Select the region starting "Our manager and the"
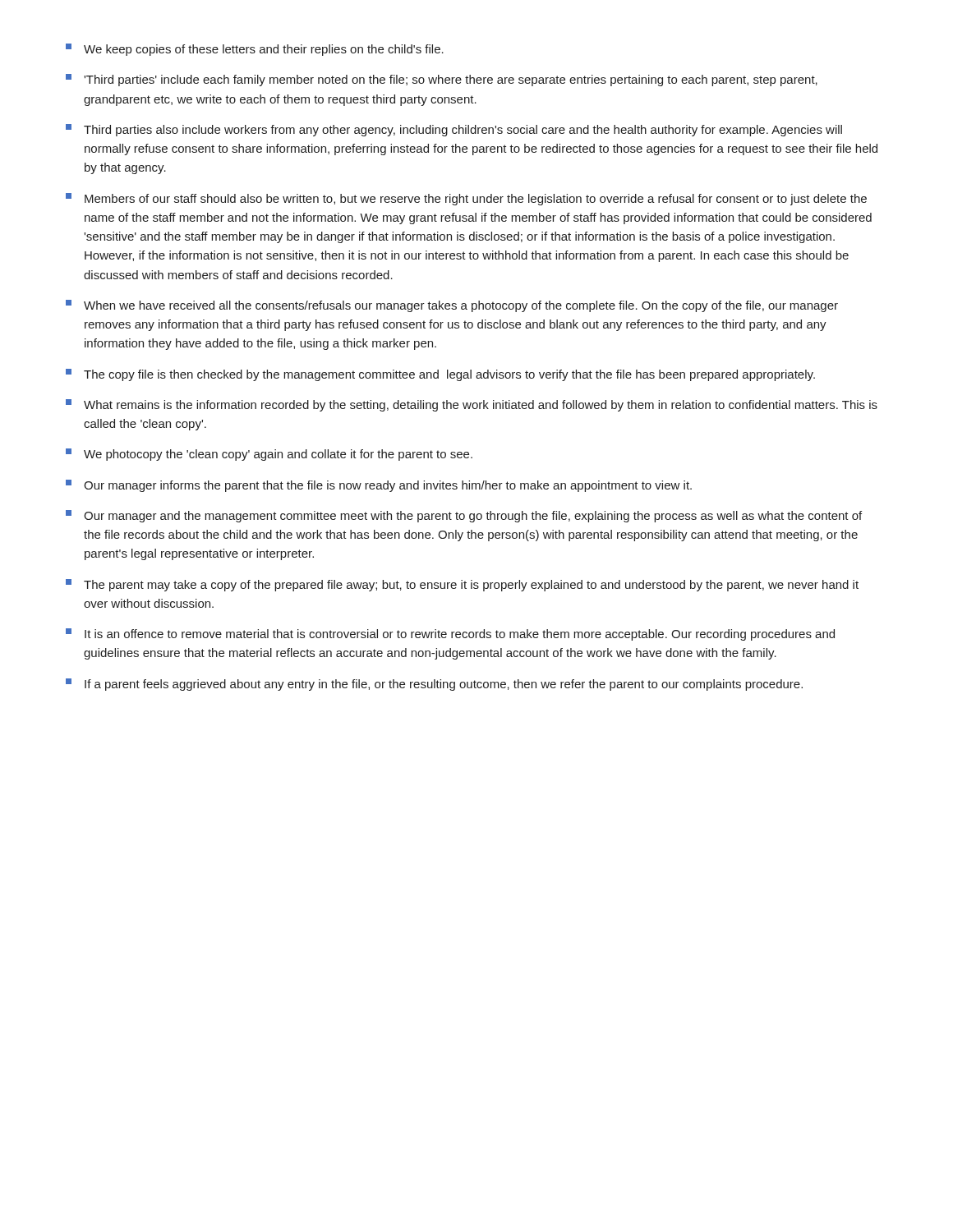Screen dimensions: 1232x953 pos(472,534)
